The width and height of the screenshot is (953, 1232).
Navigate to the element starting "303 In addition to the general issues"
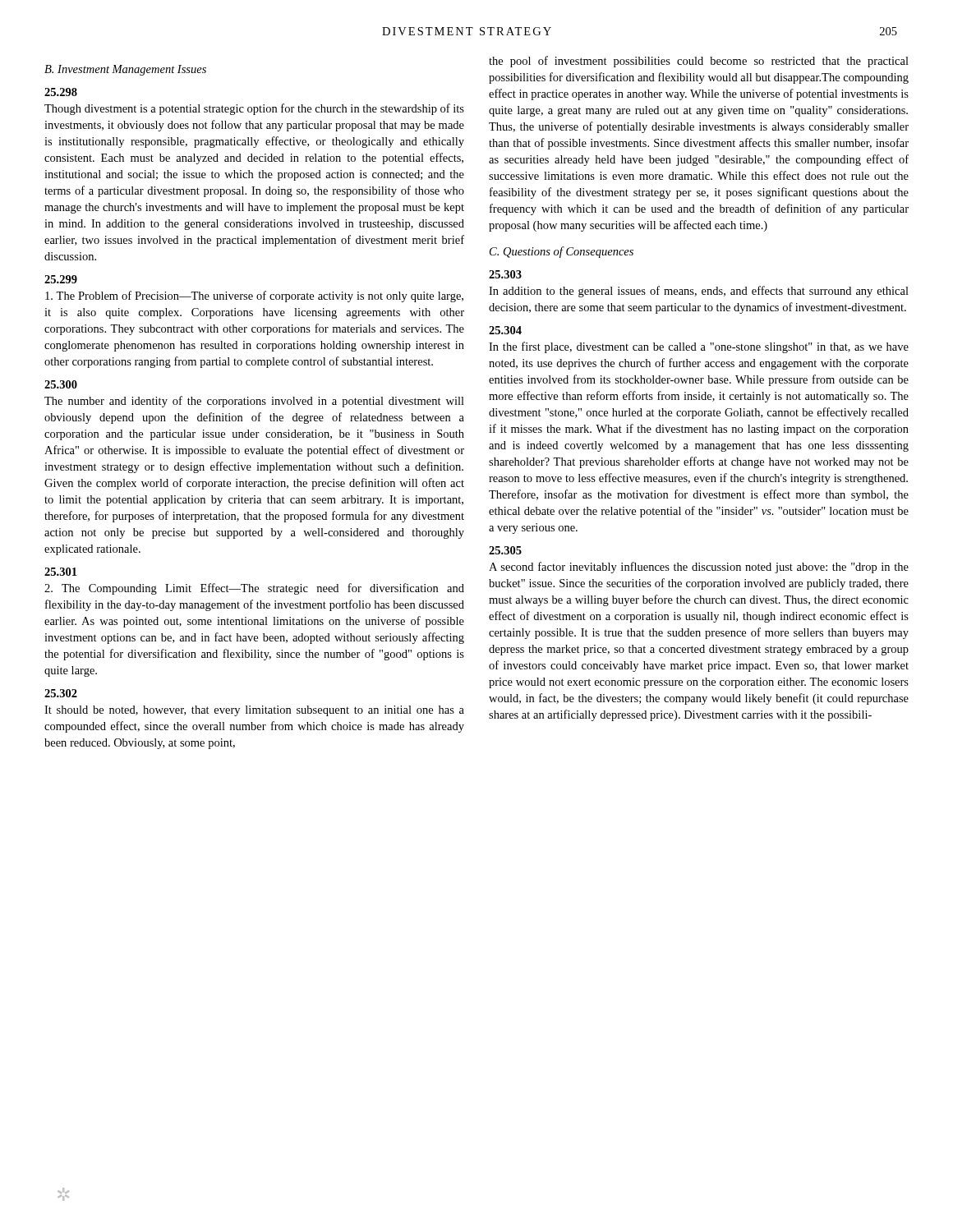pyautogui.click(x=699, y=291)
